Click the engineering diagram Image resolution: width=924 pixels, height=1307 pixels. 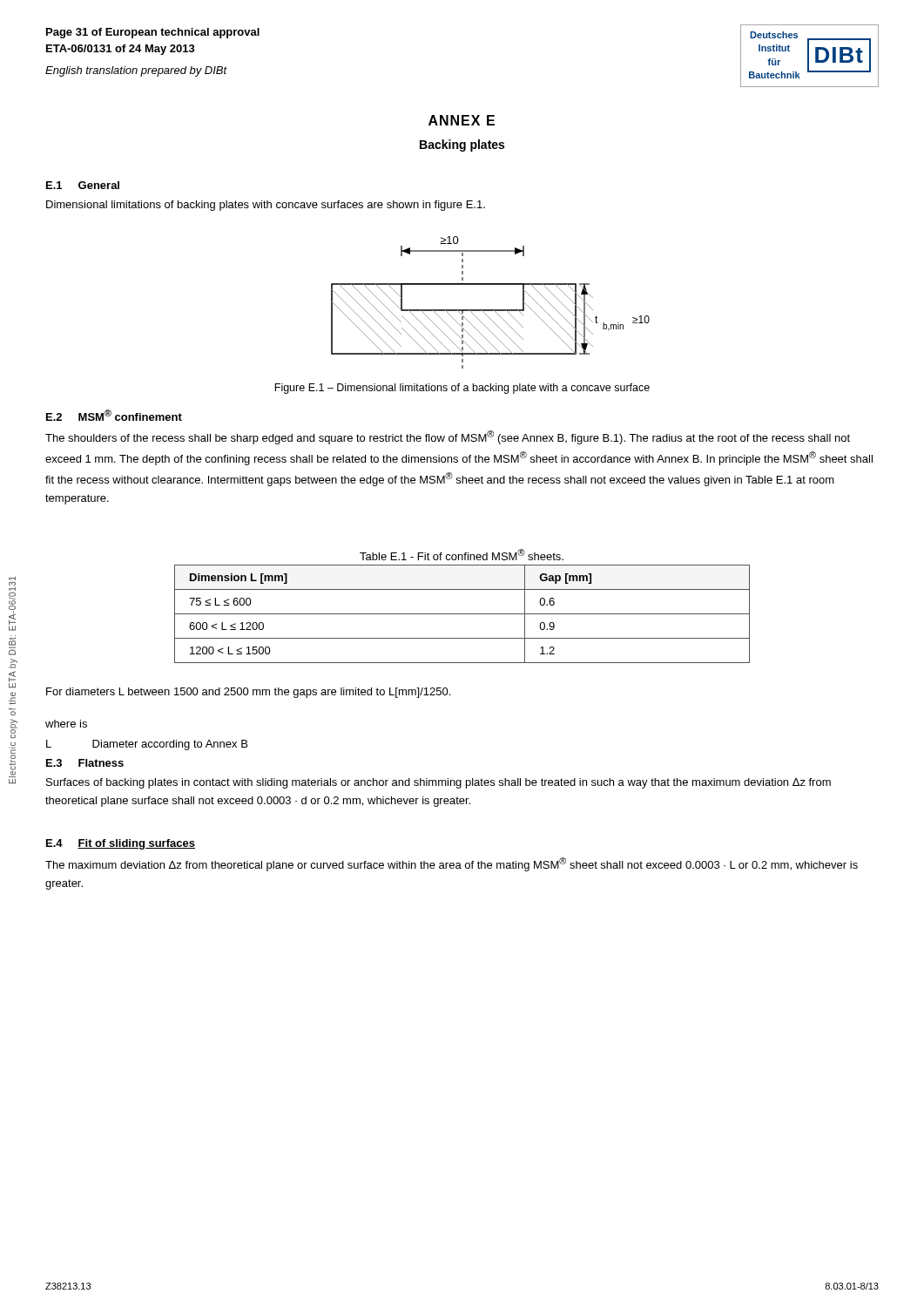pyautogui.click(x=462, y=300)
